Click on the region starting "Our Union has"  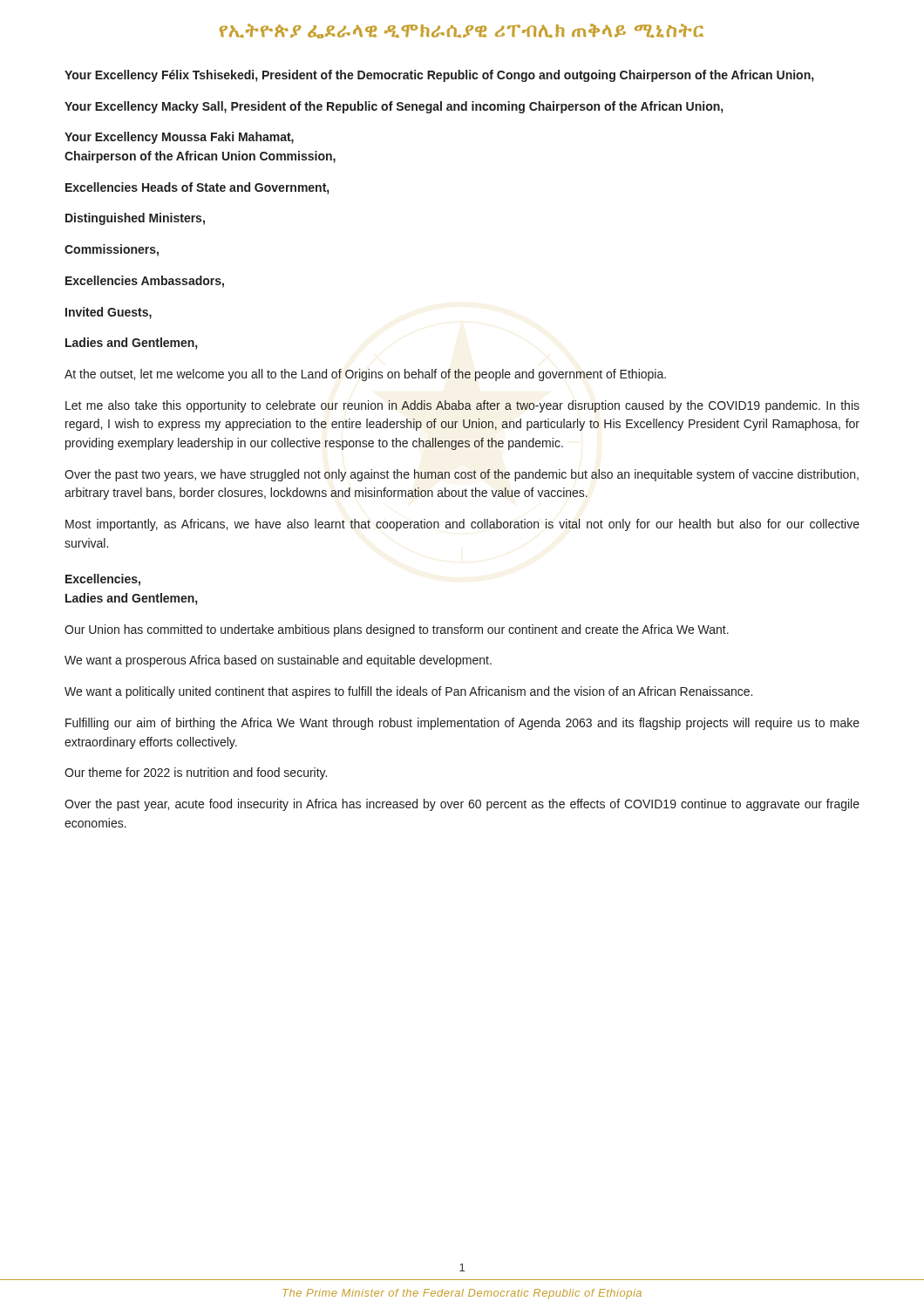[397, 629]
